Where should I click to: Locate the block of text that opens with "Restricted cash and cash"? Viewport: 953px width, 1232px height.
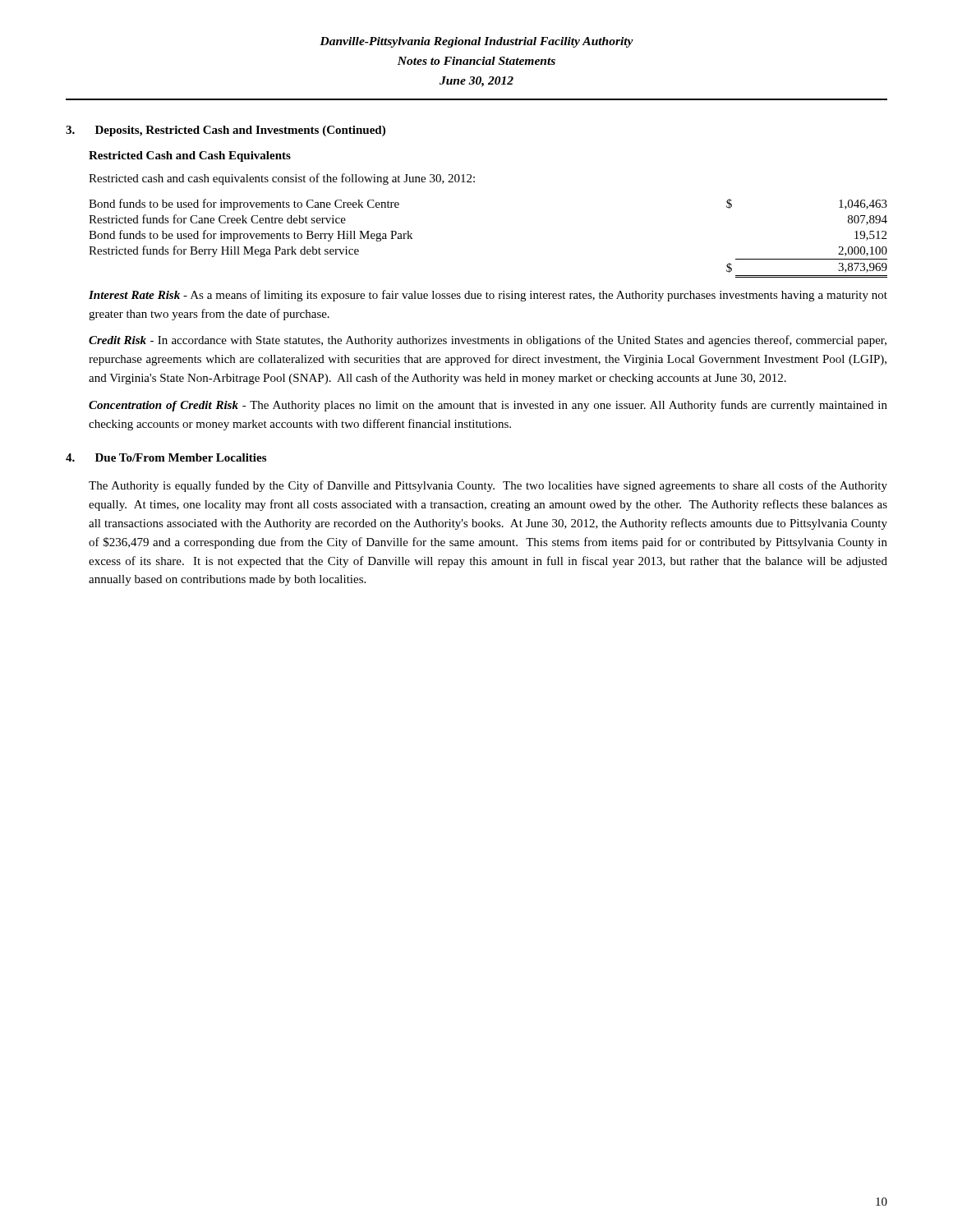pos(282,178)
